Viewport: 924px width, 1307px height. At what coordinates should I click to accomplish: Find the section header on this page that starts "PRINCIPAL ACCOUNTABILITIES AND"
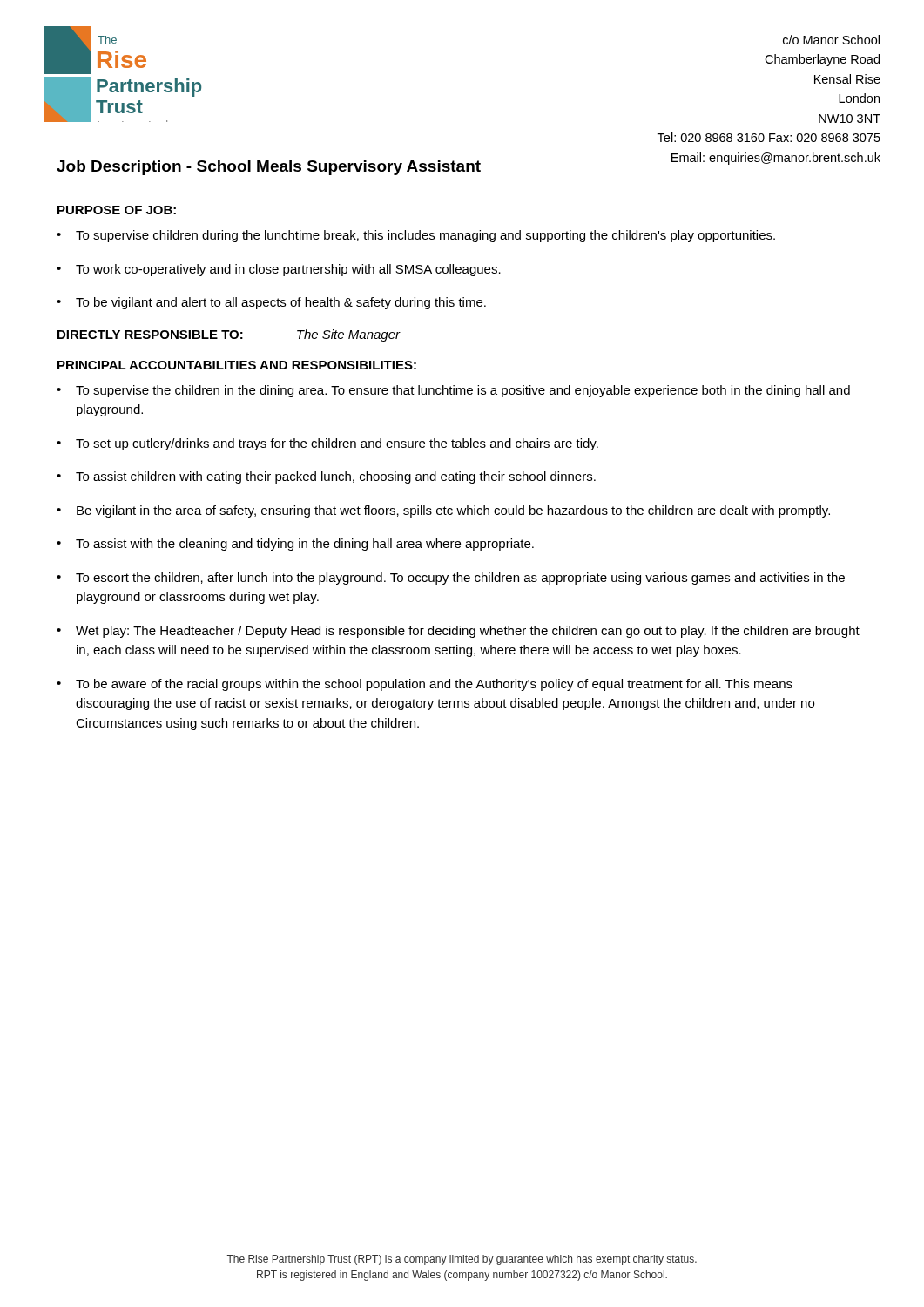(237, 364)
